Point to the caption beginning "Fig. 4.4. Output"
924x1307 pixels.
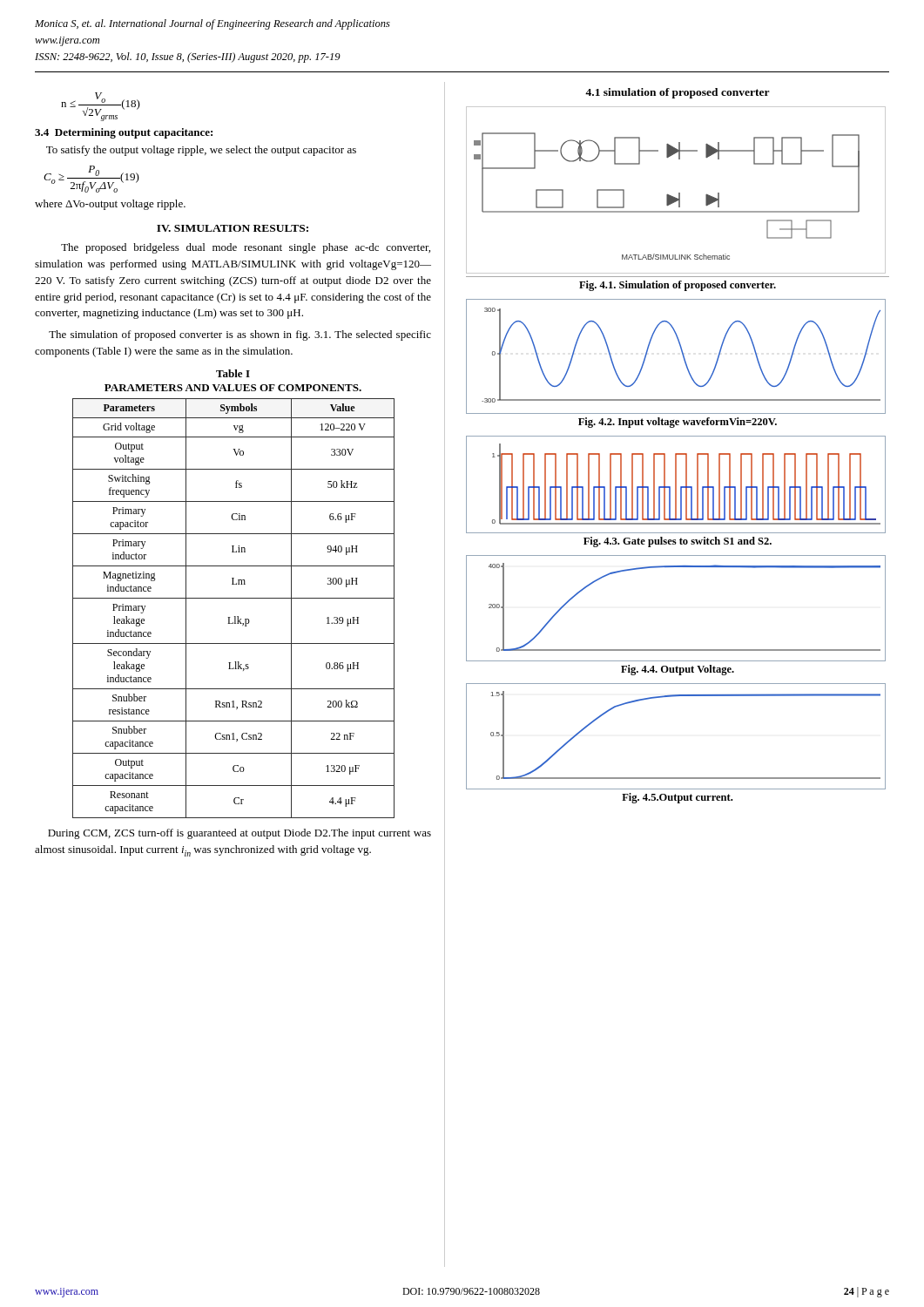coord(678,669)
